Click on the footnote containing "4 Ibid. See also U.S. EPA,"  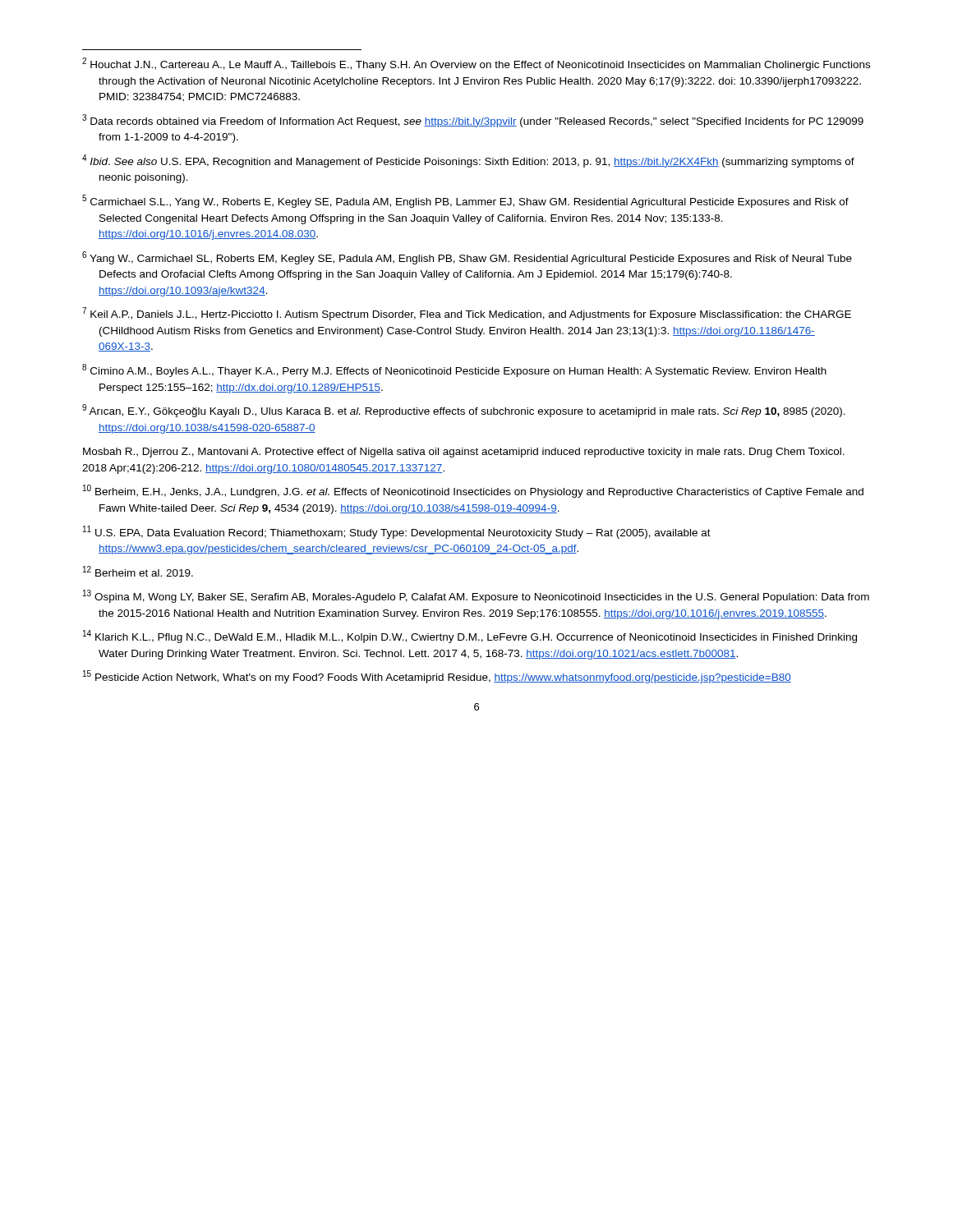(x=468, y=168)
